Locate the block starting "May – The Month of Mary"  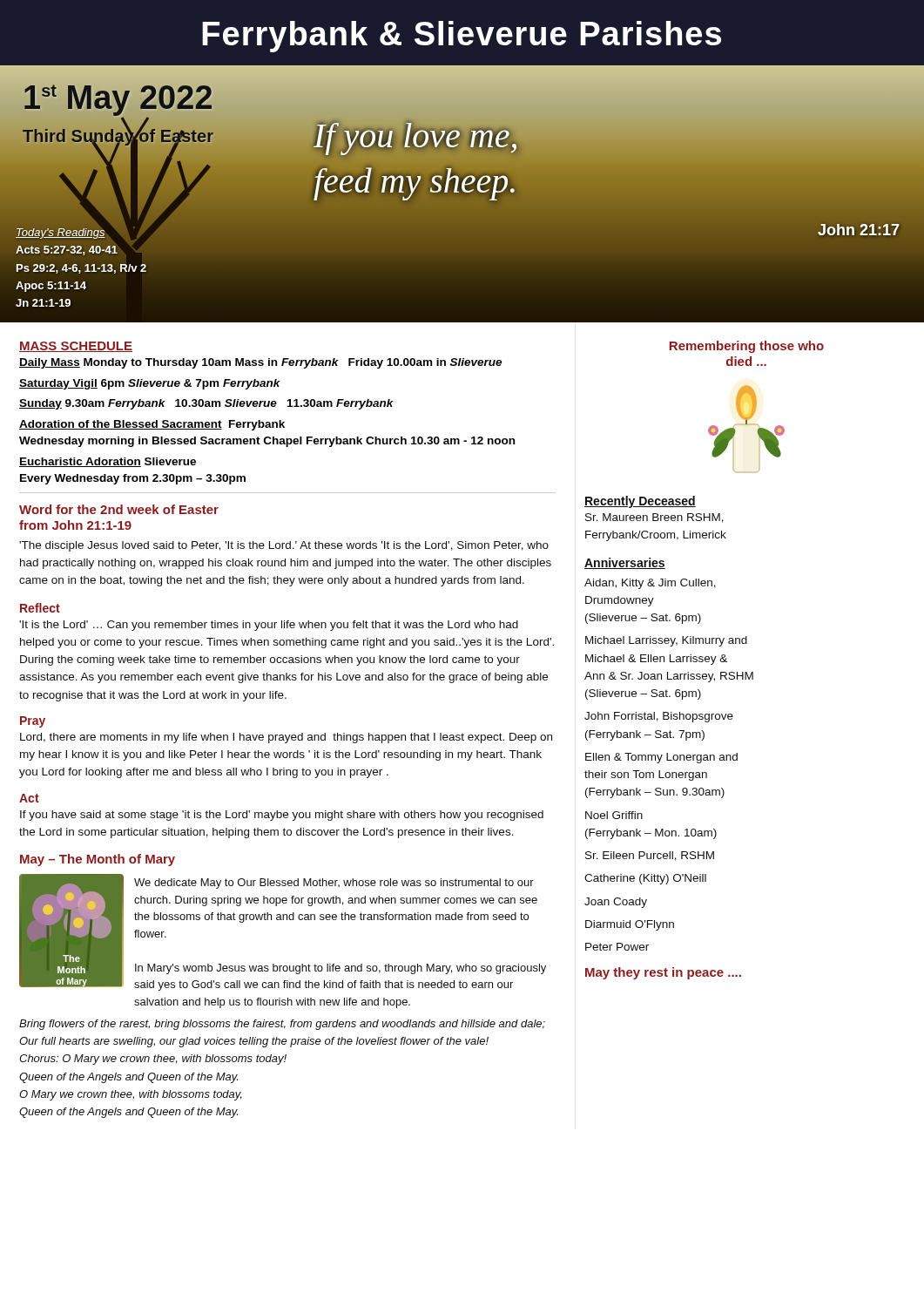point(97,859)
